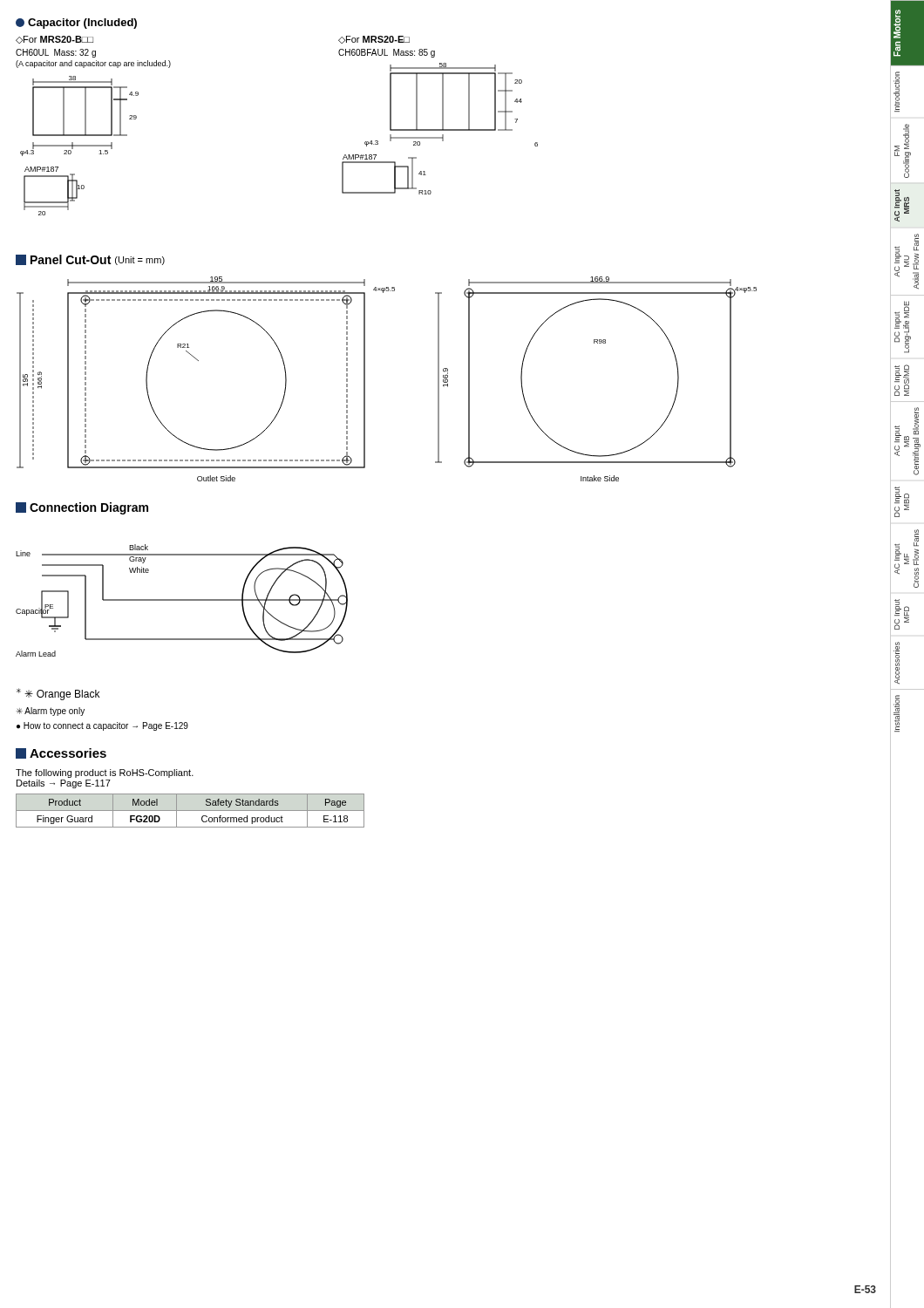
Task: Locate the schematic
Action: click(207, 611)
